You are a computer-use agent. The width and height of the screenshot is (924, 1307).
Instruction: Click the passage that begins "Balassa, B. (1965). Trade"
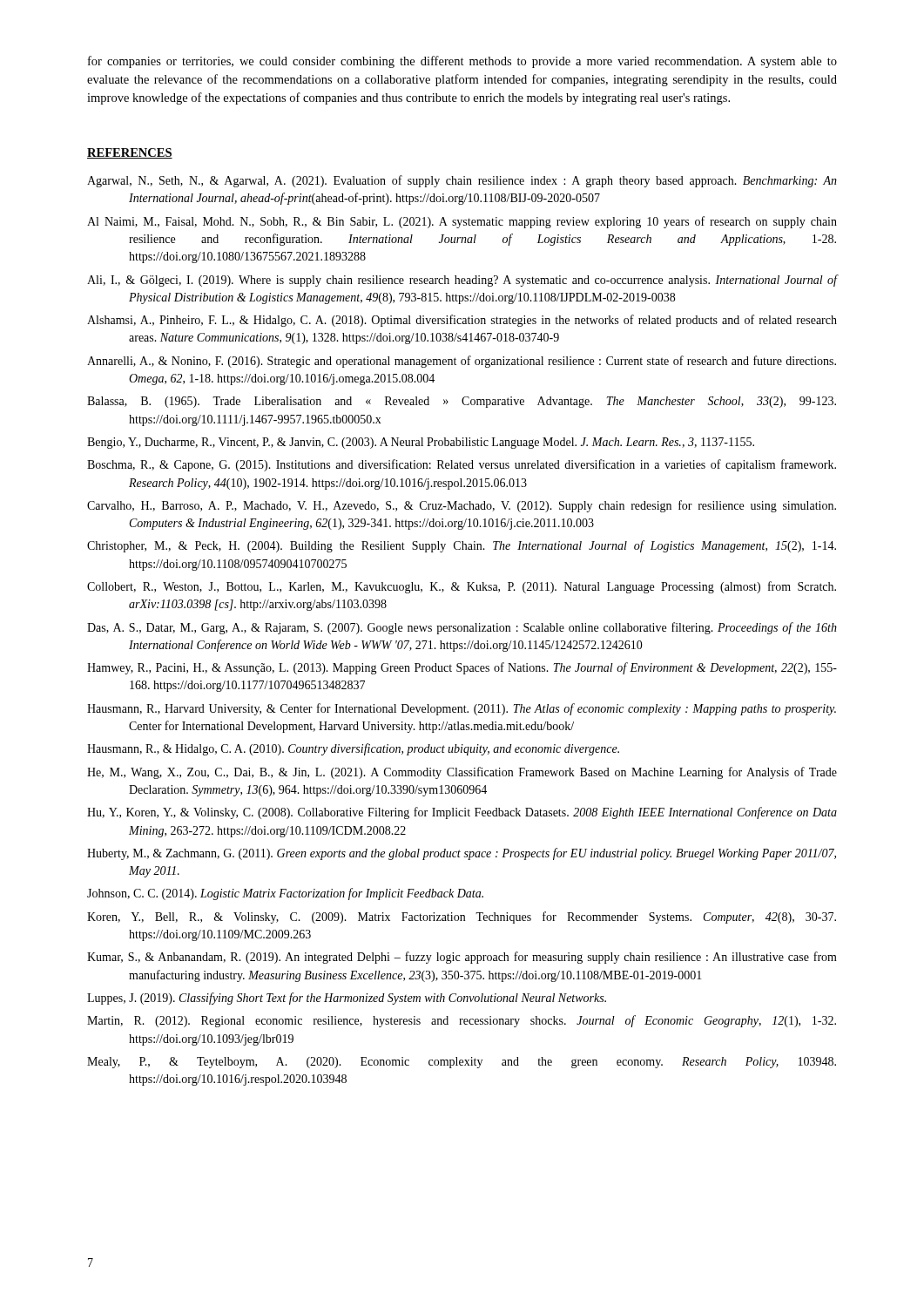(462, 411)
